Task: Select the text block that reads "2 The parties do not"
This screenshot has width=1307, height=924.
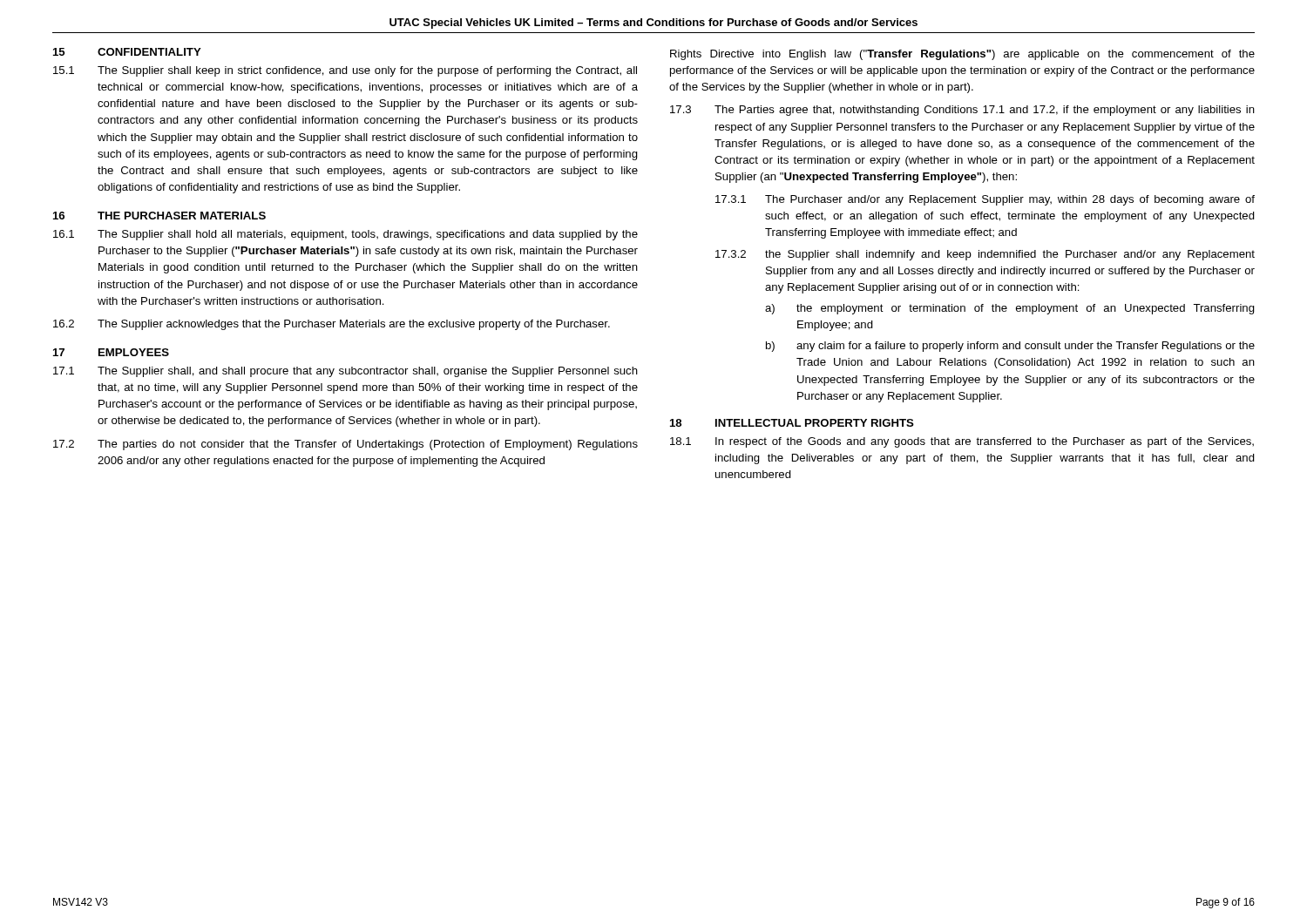Action: [x=345, y=452]
